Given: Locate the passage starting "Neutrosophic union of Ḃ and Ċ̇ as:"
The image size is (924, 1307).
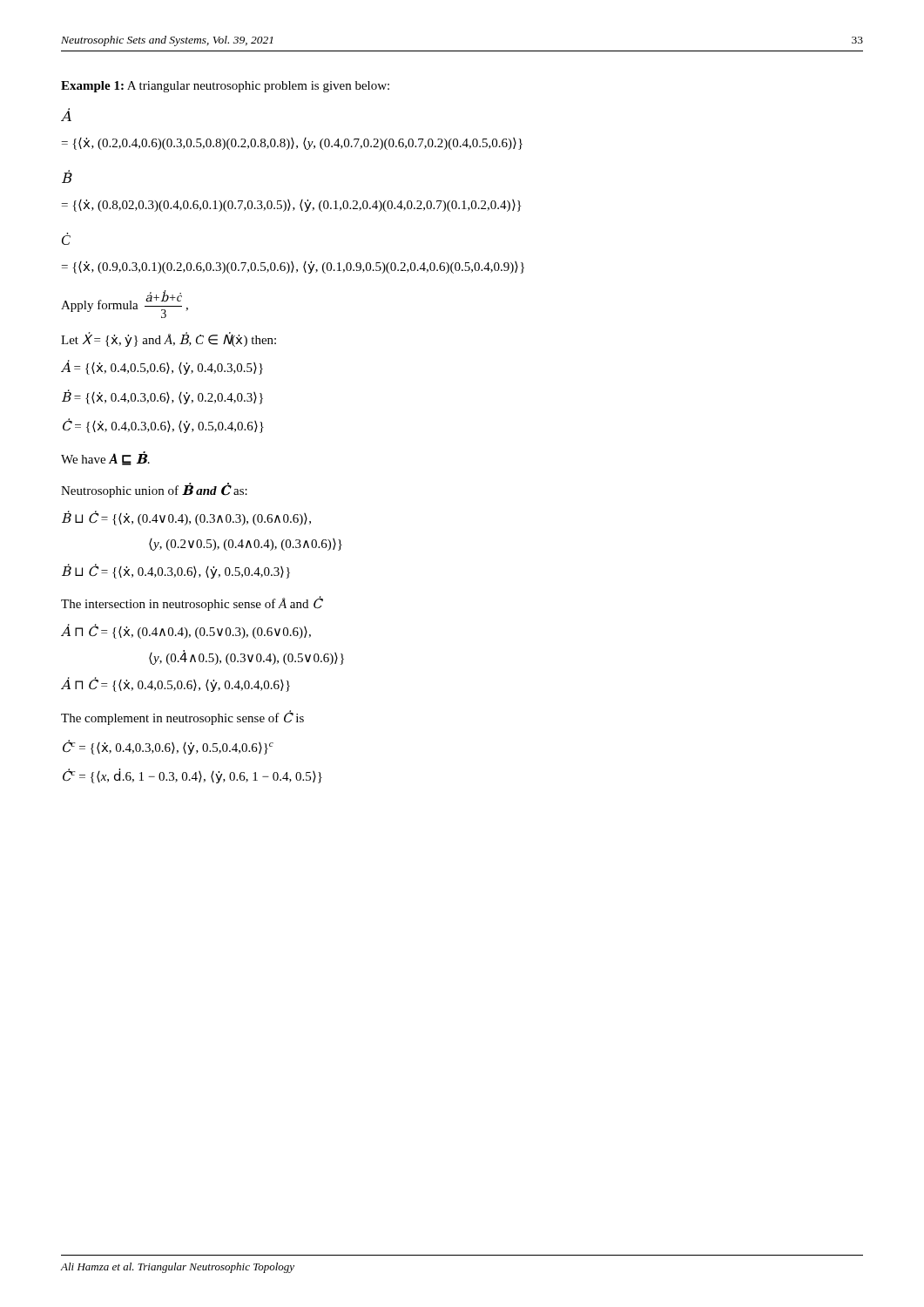Looking at the screenshot, I should pos(154,490).
